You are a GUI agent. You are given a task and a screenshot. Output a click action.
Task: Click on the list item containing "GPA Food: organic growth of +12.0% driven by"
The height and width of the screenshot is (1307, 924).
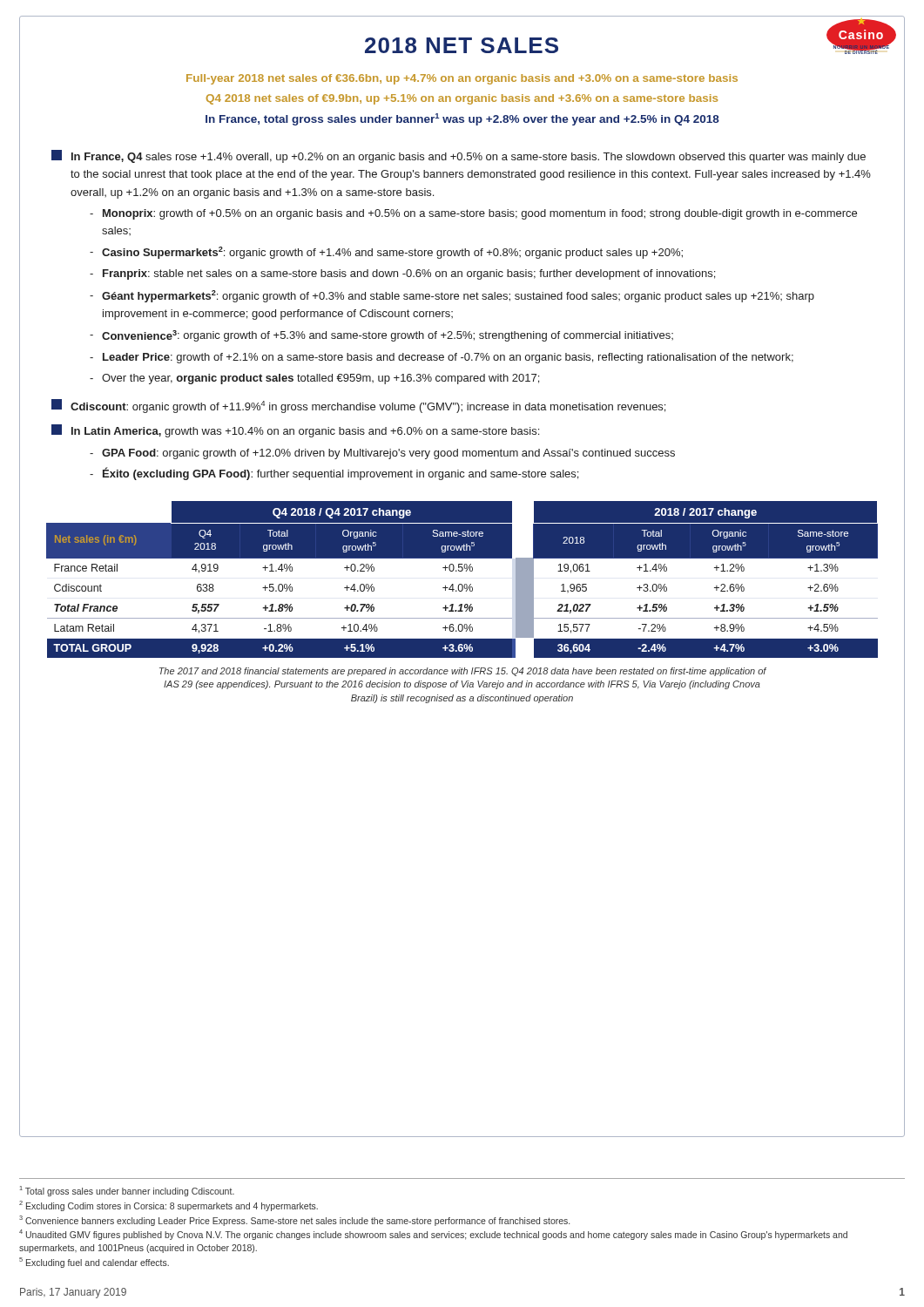point(389,452)
